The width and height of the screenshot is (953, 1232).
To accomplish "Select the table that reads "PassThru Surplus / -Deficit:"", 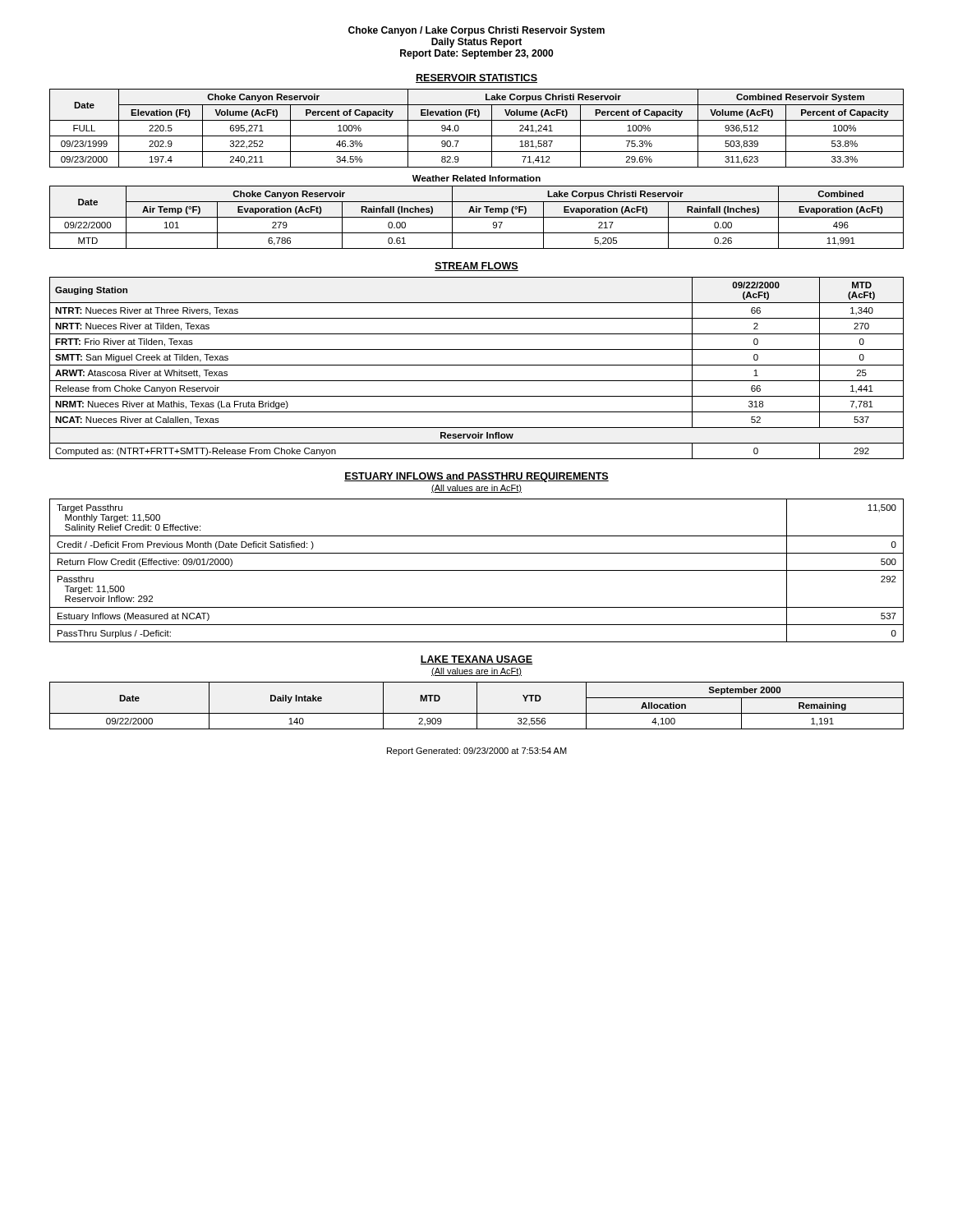I will [x=476, y=570].
